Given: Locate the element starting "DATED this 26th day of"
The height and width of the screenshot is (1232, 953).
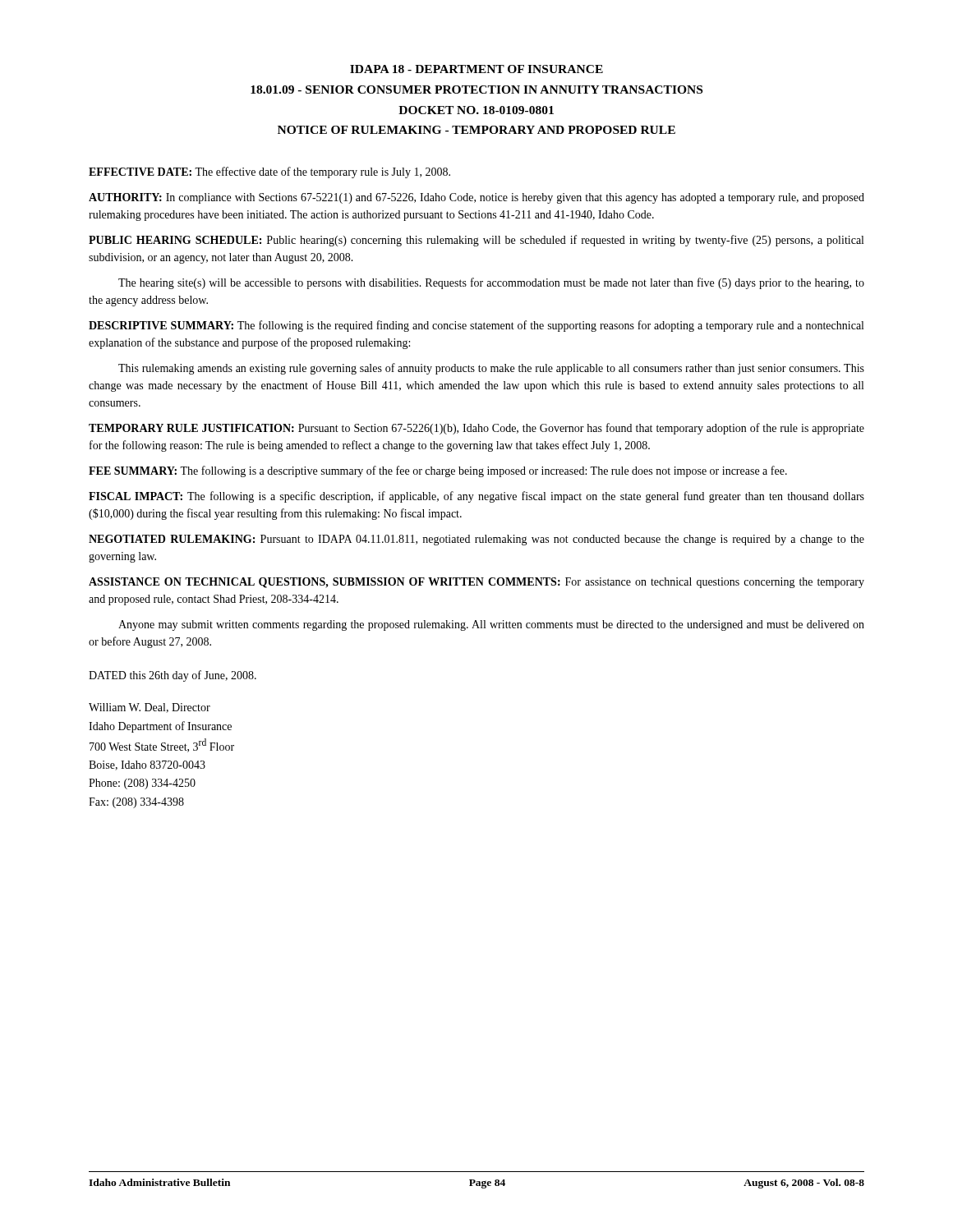Looking at the screenshot, I should 173,676.
